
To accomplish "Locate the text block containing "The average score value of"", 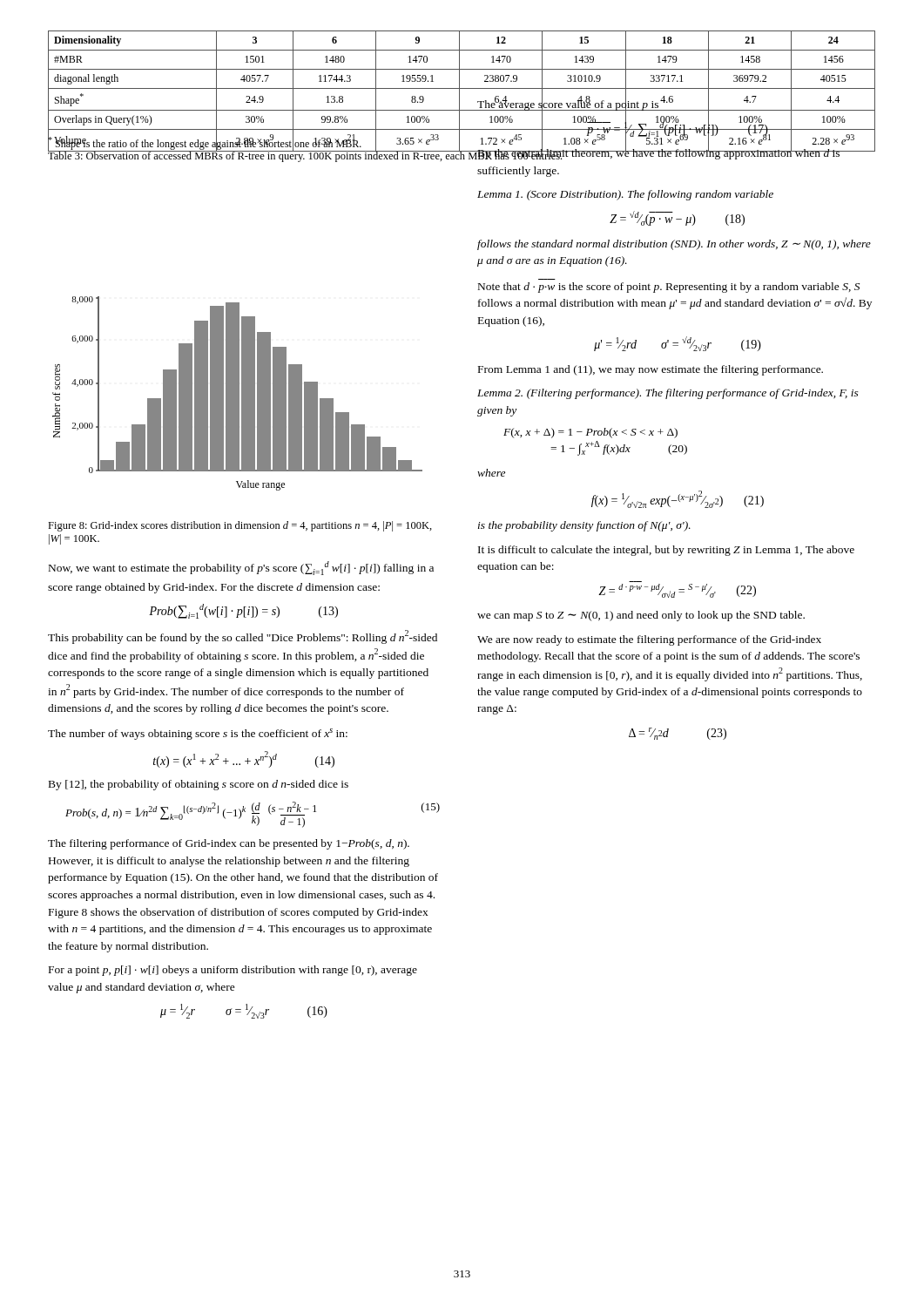I will 568,104.
